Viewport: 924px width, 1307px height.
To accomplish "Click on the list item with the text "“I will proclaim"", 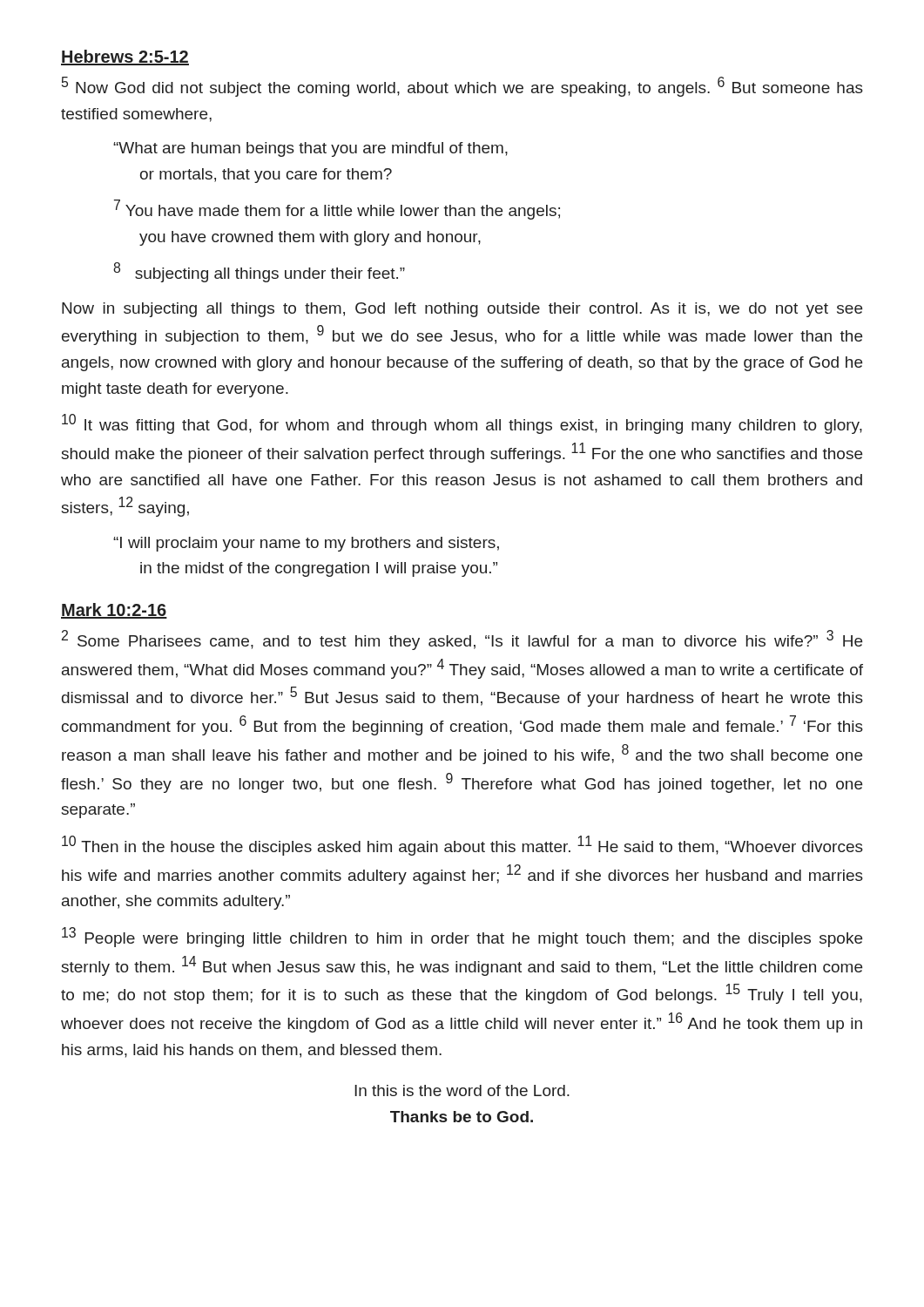I will pos(307,555).
